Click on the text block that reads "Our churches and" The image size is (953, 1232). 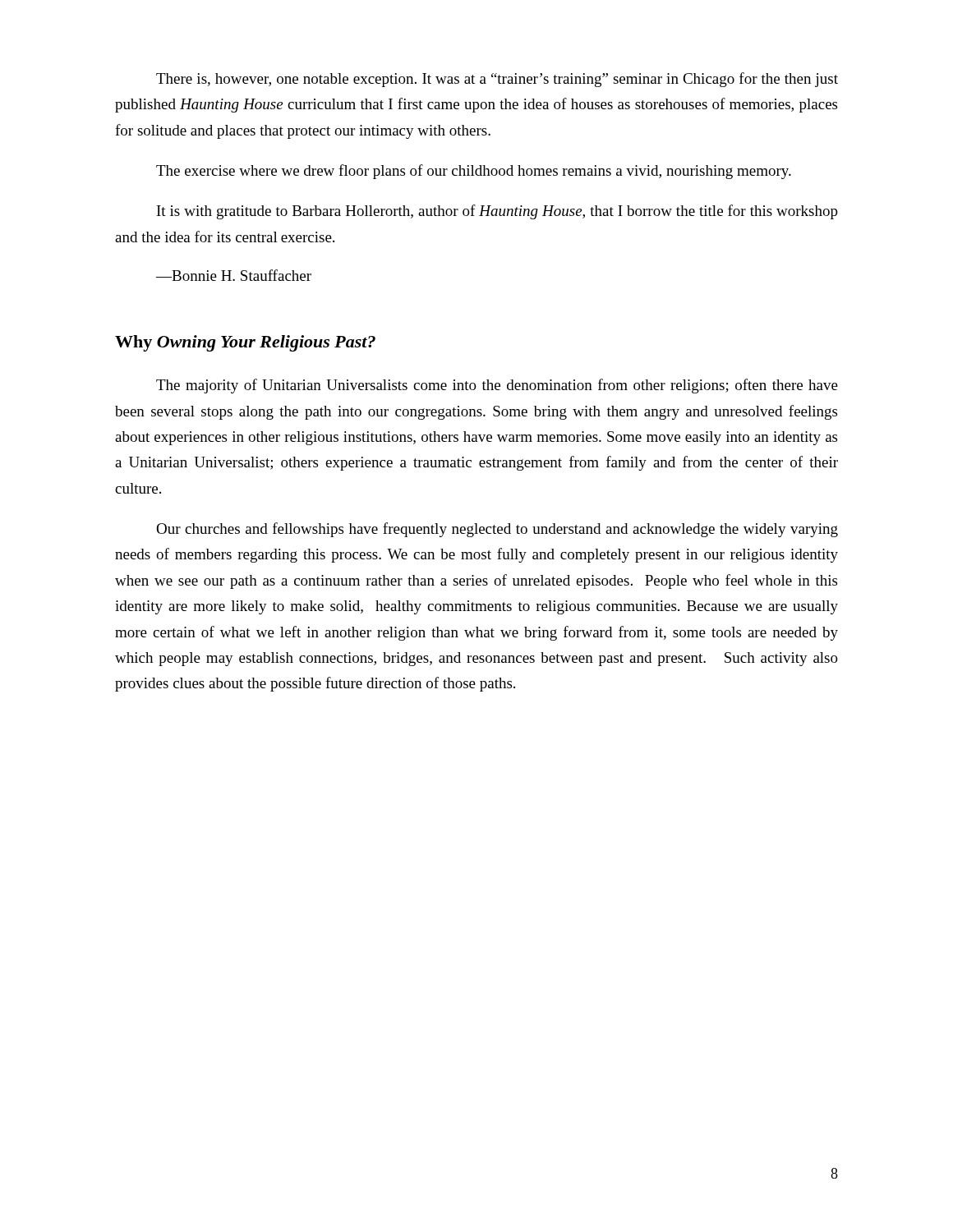click(x=476, y=606)
